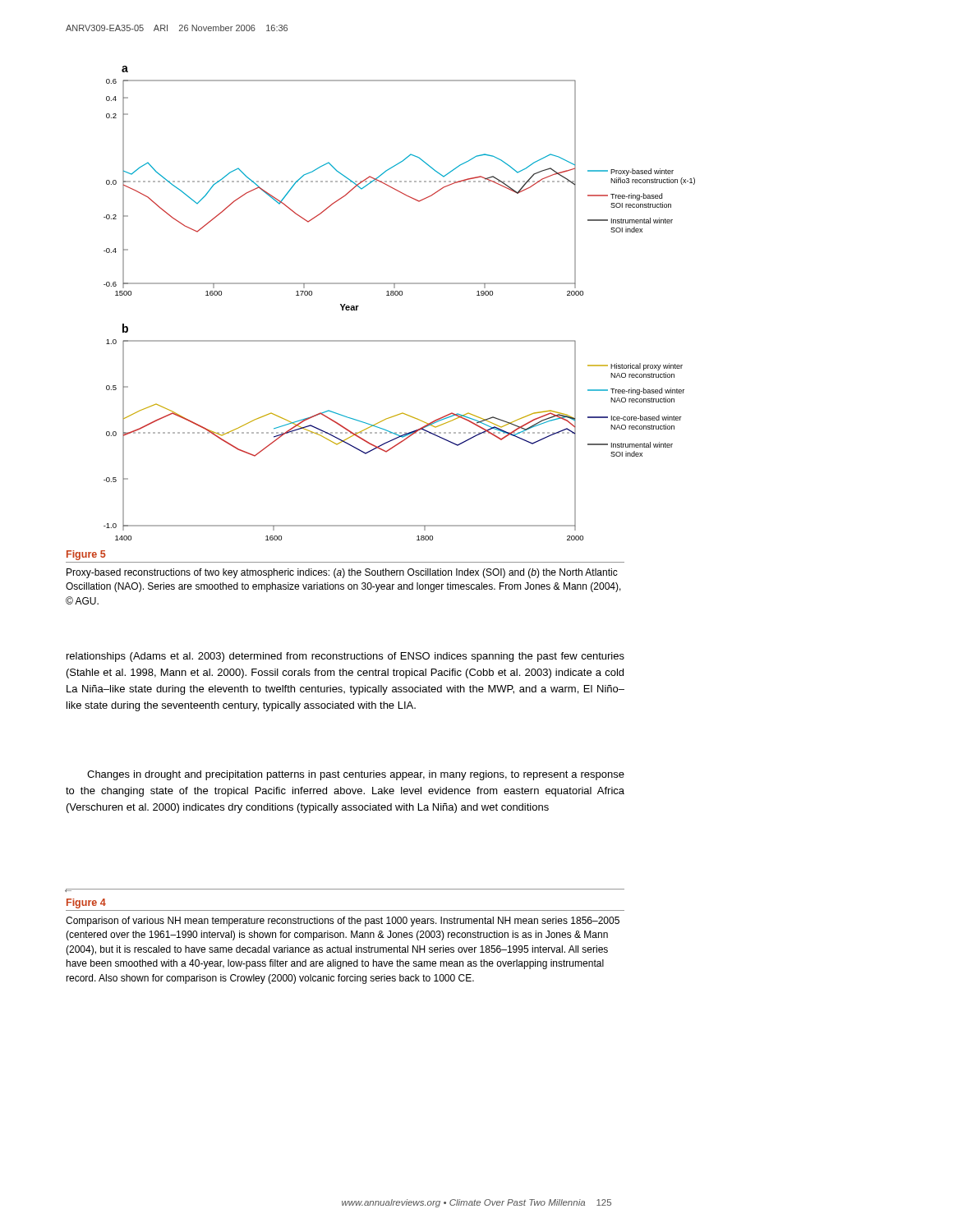The image size is (953, 1232).
Task: Select the caption containing "Figure 5 Proxy-based reconstructions"
Action: (x=345, y=579)
